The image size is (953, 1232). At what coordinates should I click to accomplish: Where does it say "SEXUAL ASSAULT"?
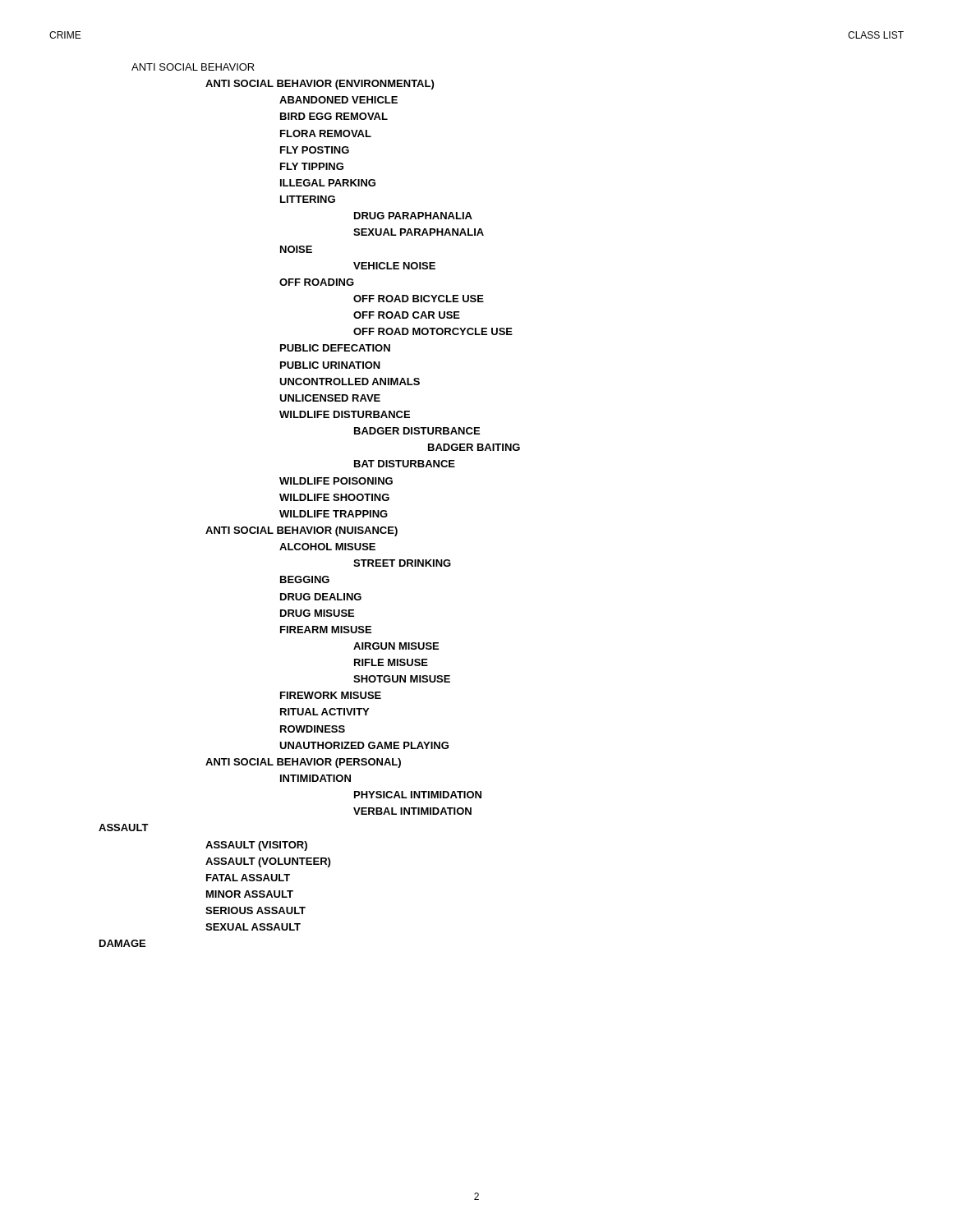click(253, 927)
